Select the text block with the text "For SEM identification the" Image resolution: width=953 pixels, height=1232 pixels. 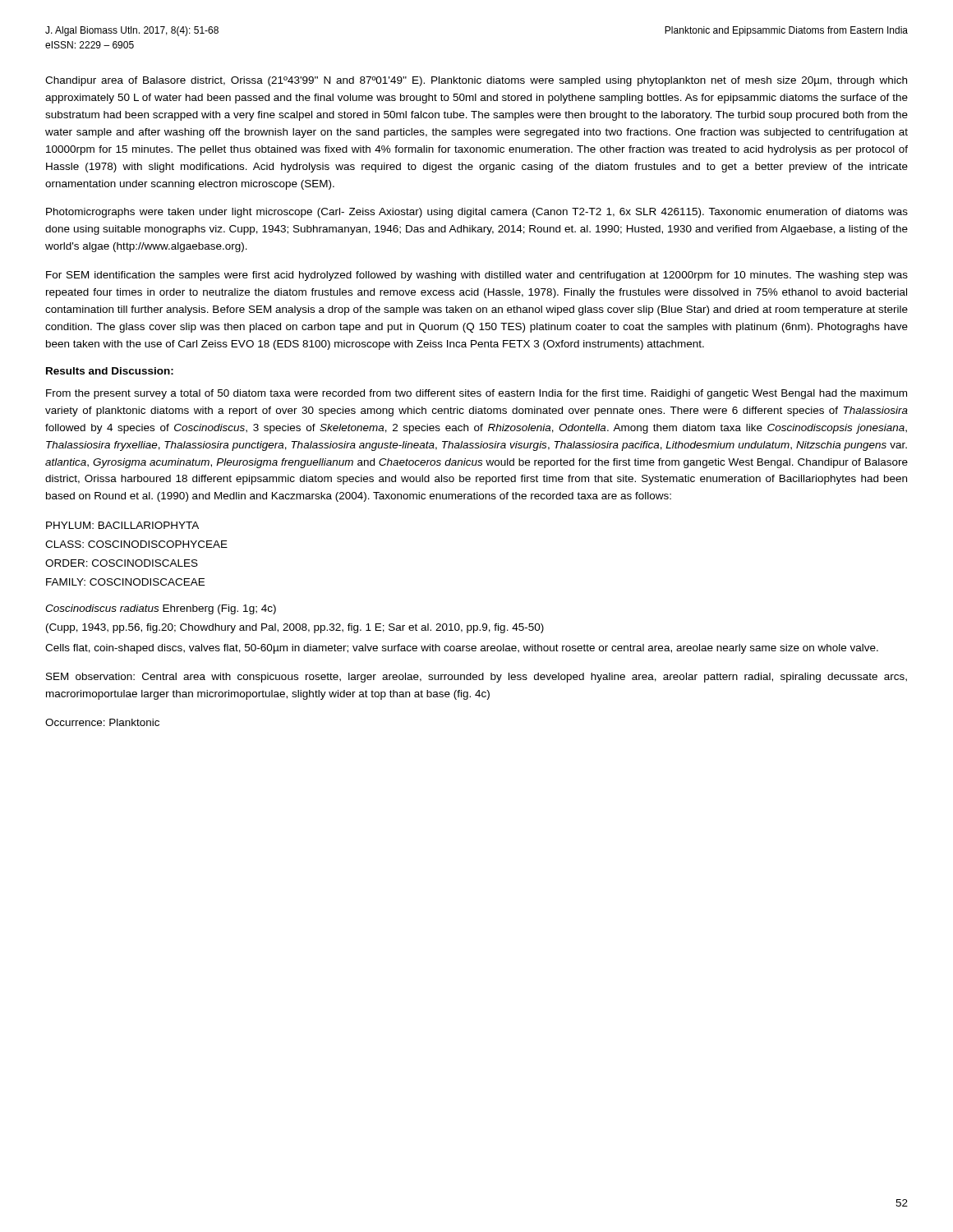tap(476, 309)
